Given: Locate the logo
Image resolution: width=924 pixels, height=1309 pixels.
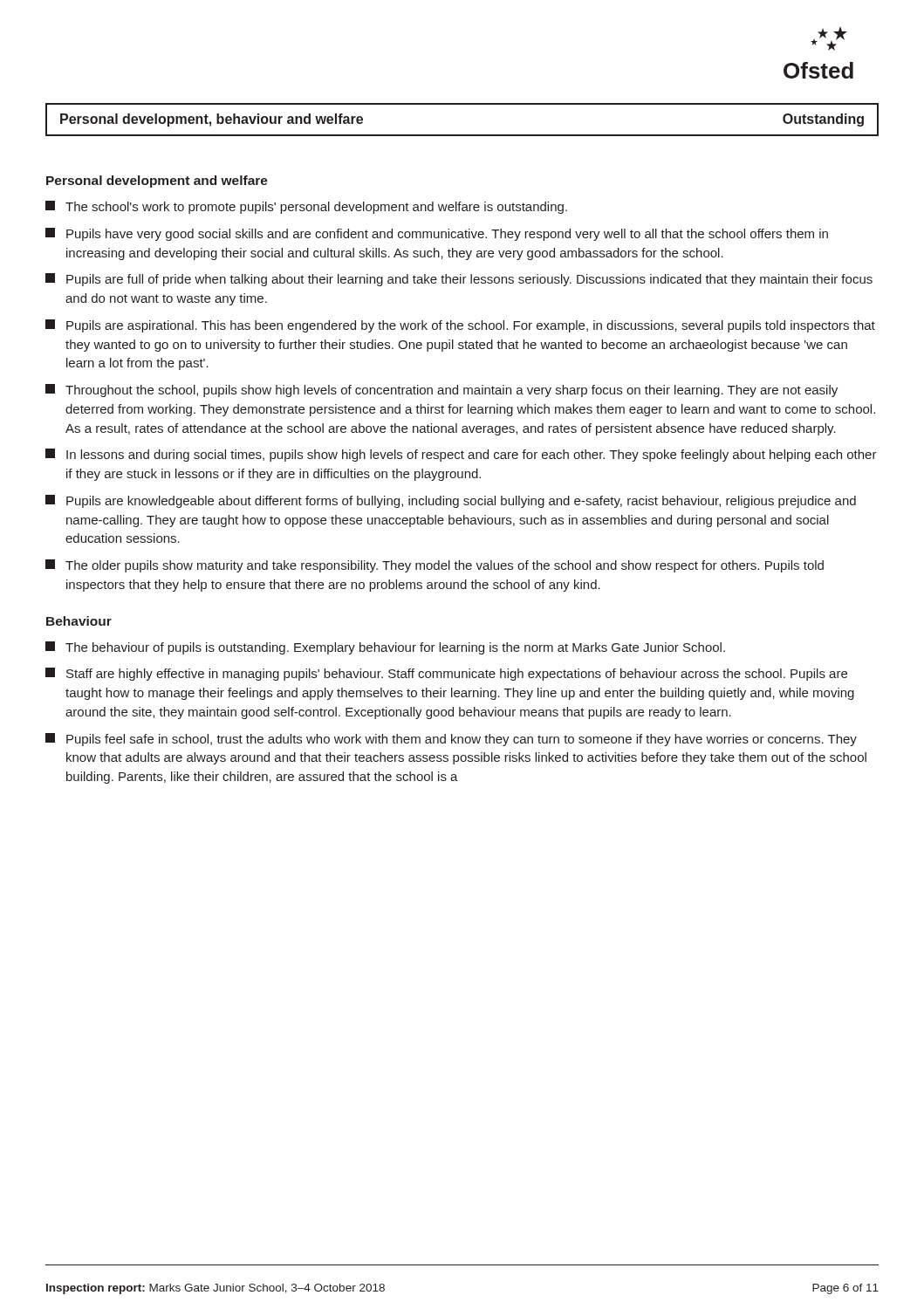Looking at the screenshot, I should [831, 56].
